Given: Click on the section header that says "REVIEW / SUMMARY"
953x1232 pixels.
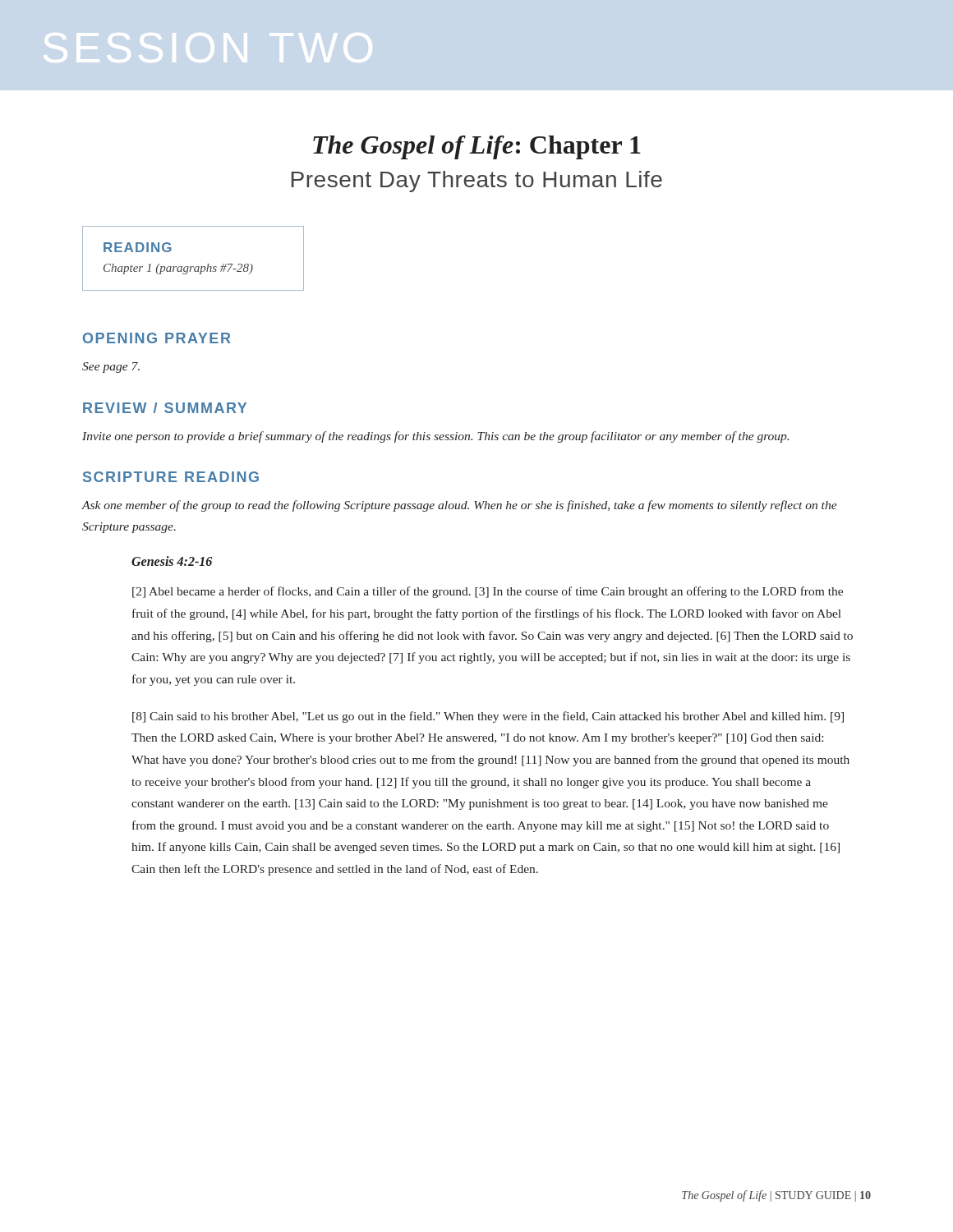Looking at the screenshot, I should tap(165, 408).
